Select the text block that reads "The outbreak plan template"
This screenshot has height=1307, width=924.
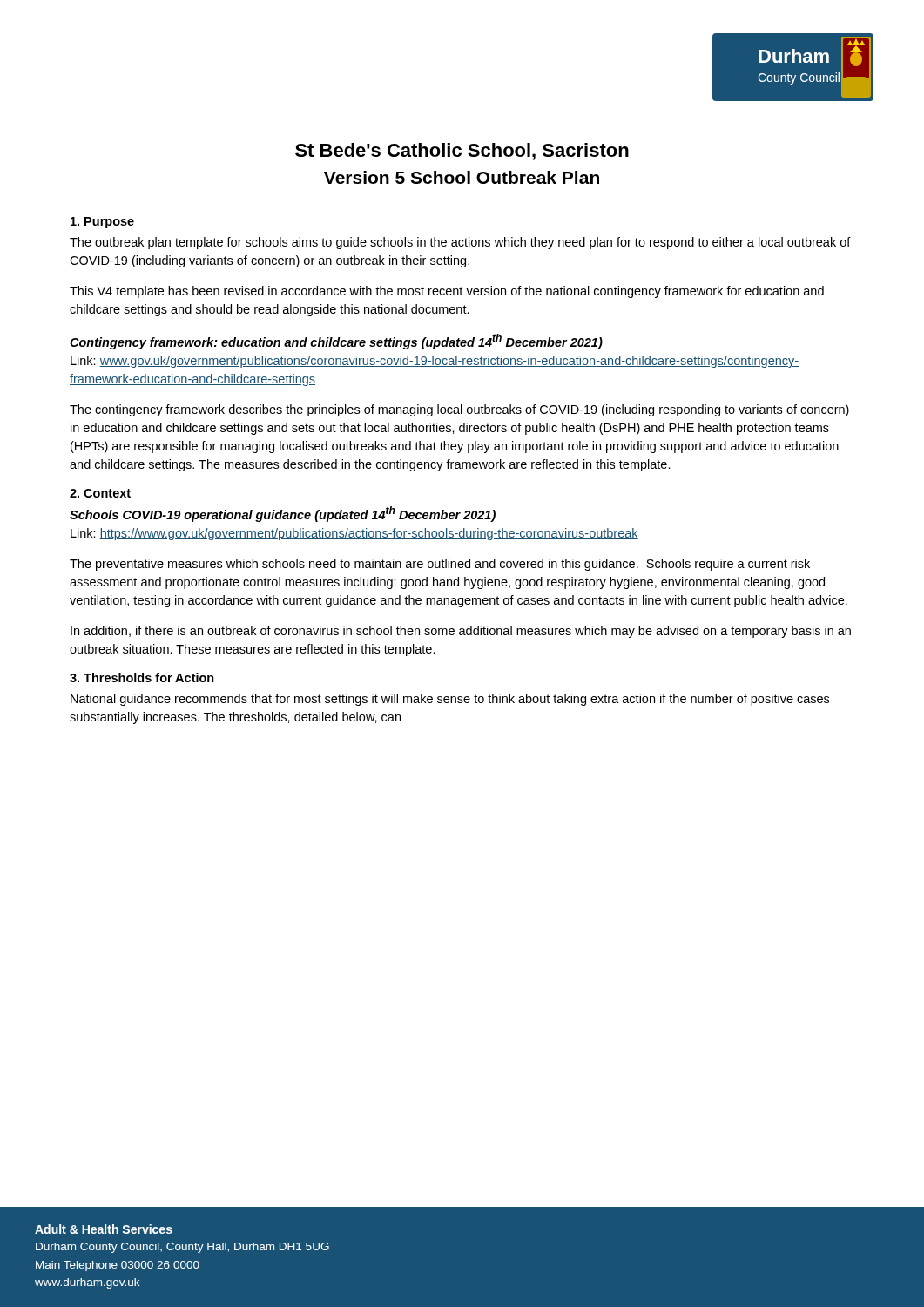(x=460, y=251)
